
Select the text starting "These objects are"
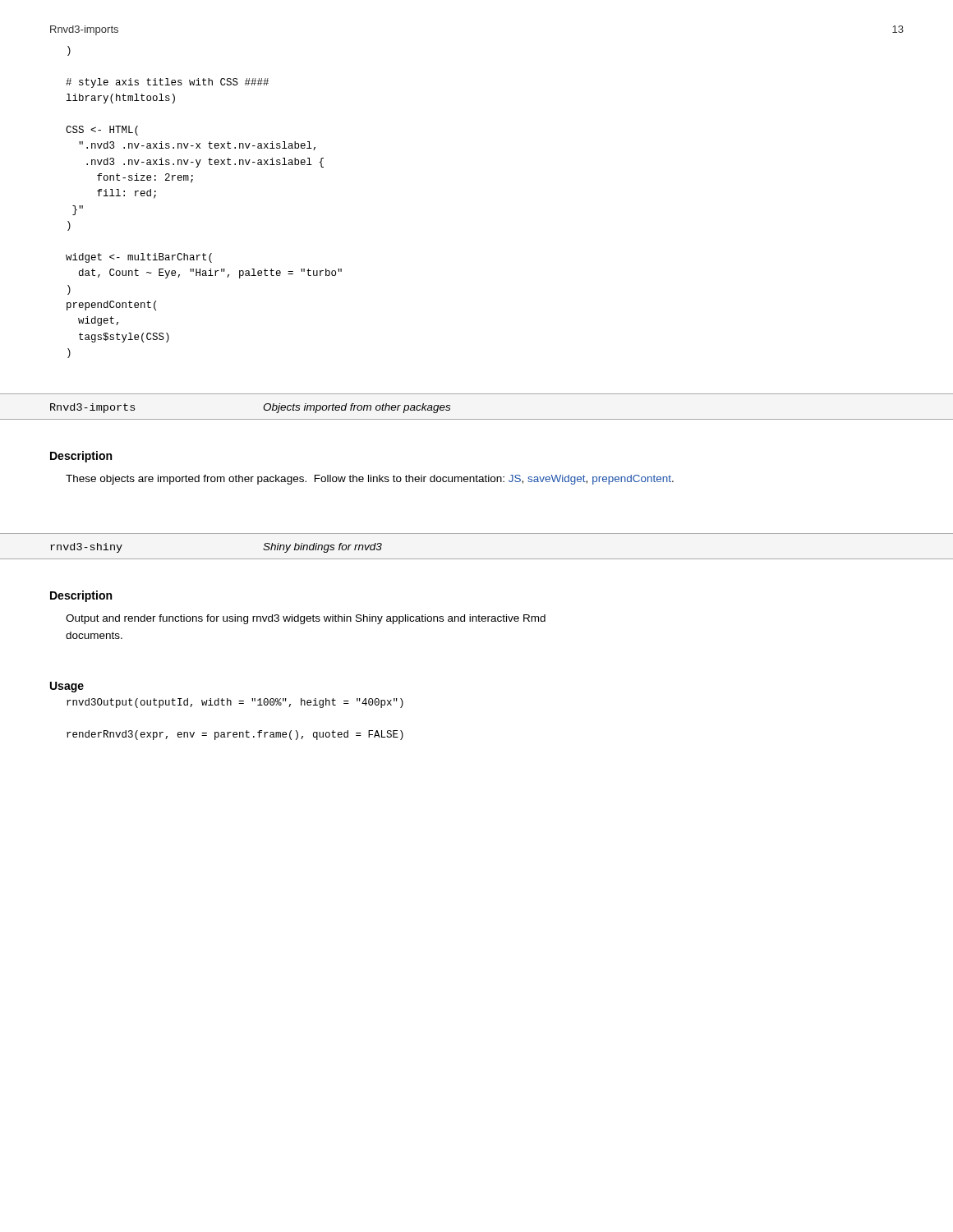(x=370, y=478)
